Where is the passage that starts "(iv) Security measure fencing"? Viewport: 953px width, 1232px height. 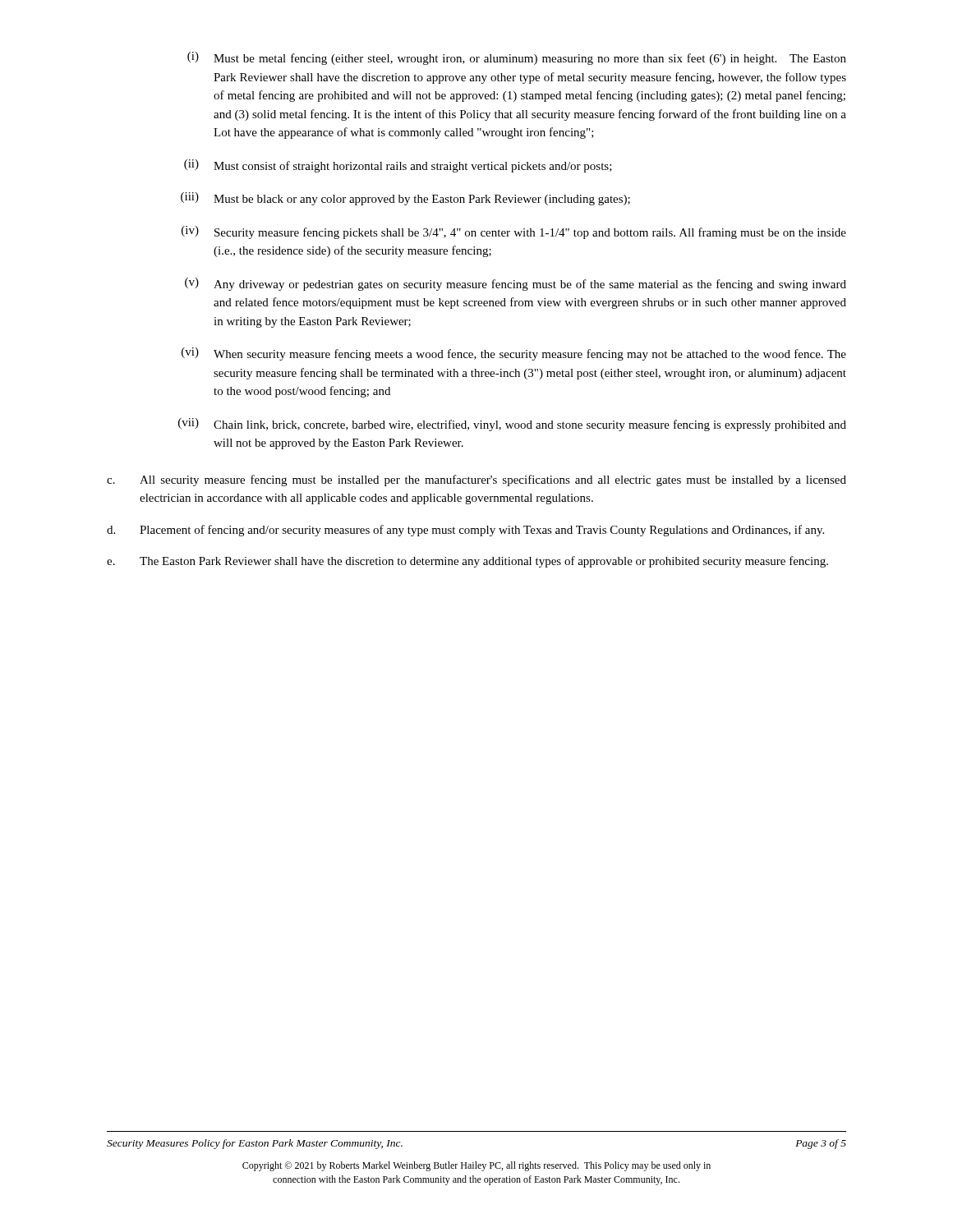(501, 241)
